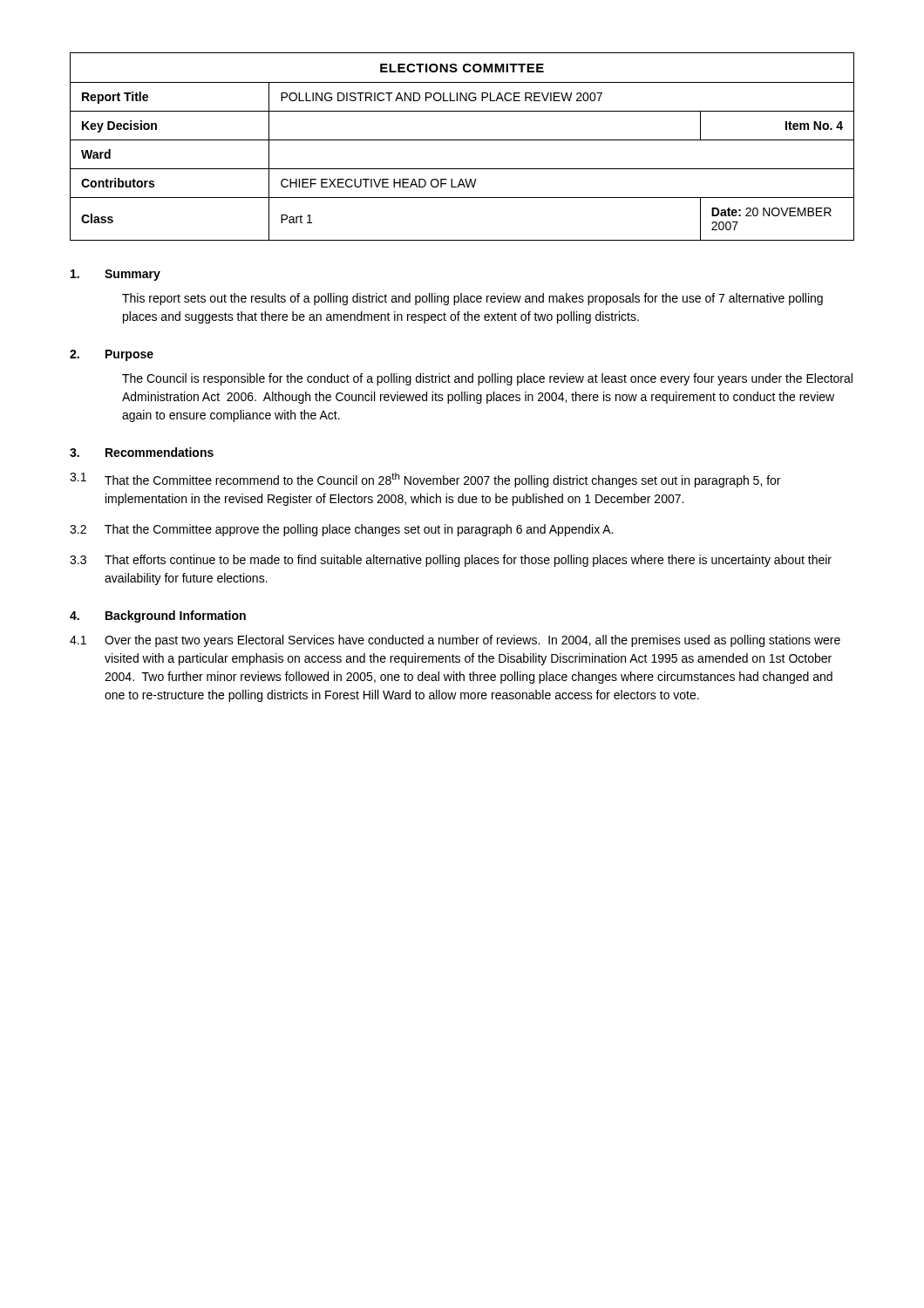The height and width of the screenshot is (1308, 924).
Task: Select the text block starting "1. Summary"
Action: tap(115, 274)
